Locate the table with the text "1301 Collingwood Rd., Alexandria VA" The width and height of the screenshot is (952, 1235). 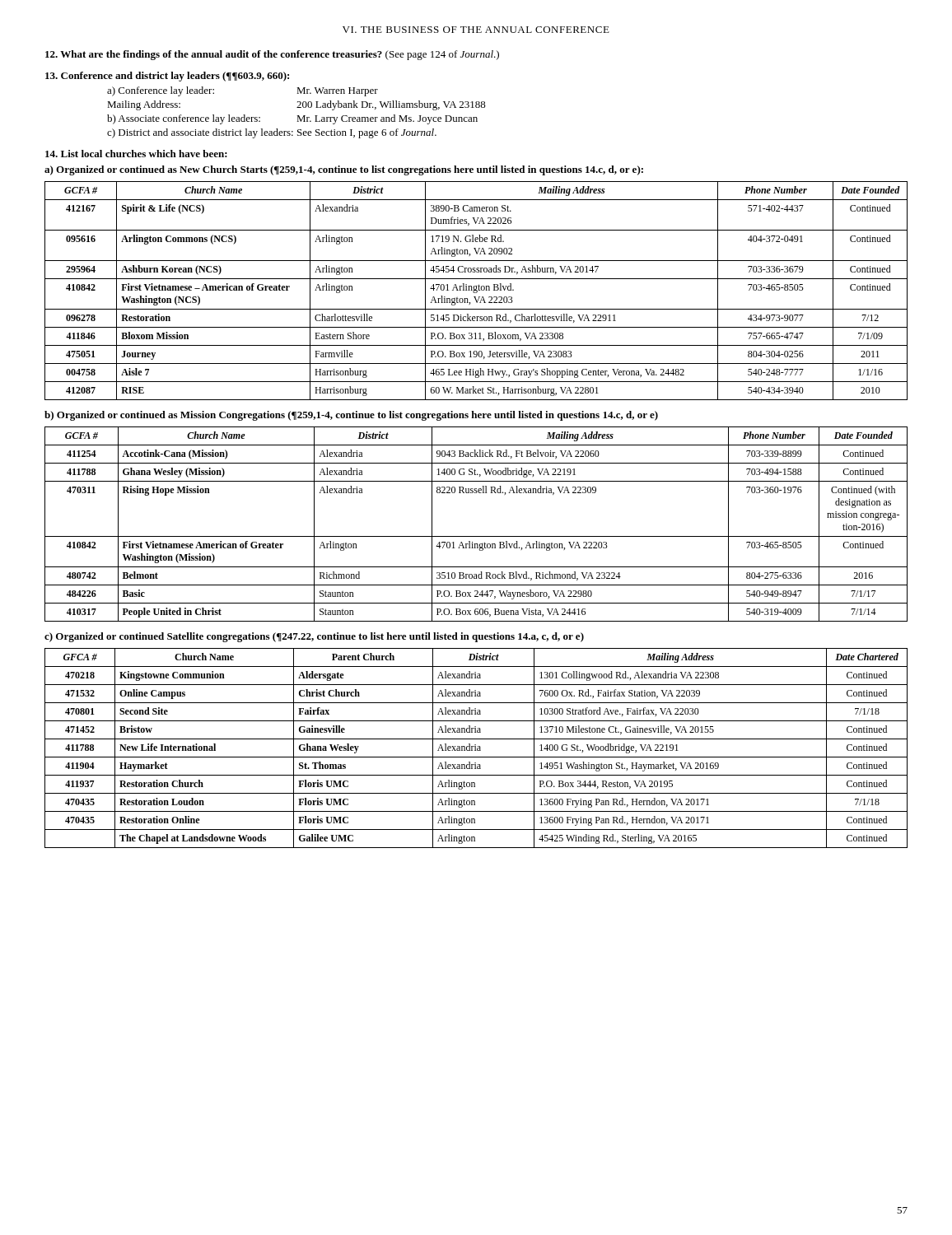pos(476,748)
